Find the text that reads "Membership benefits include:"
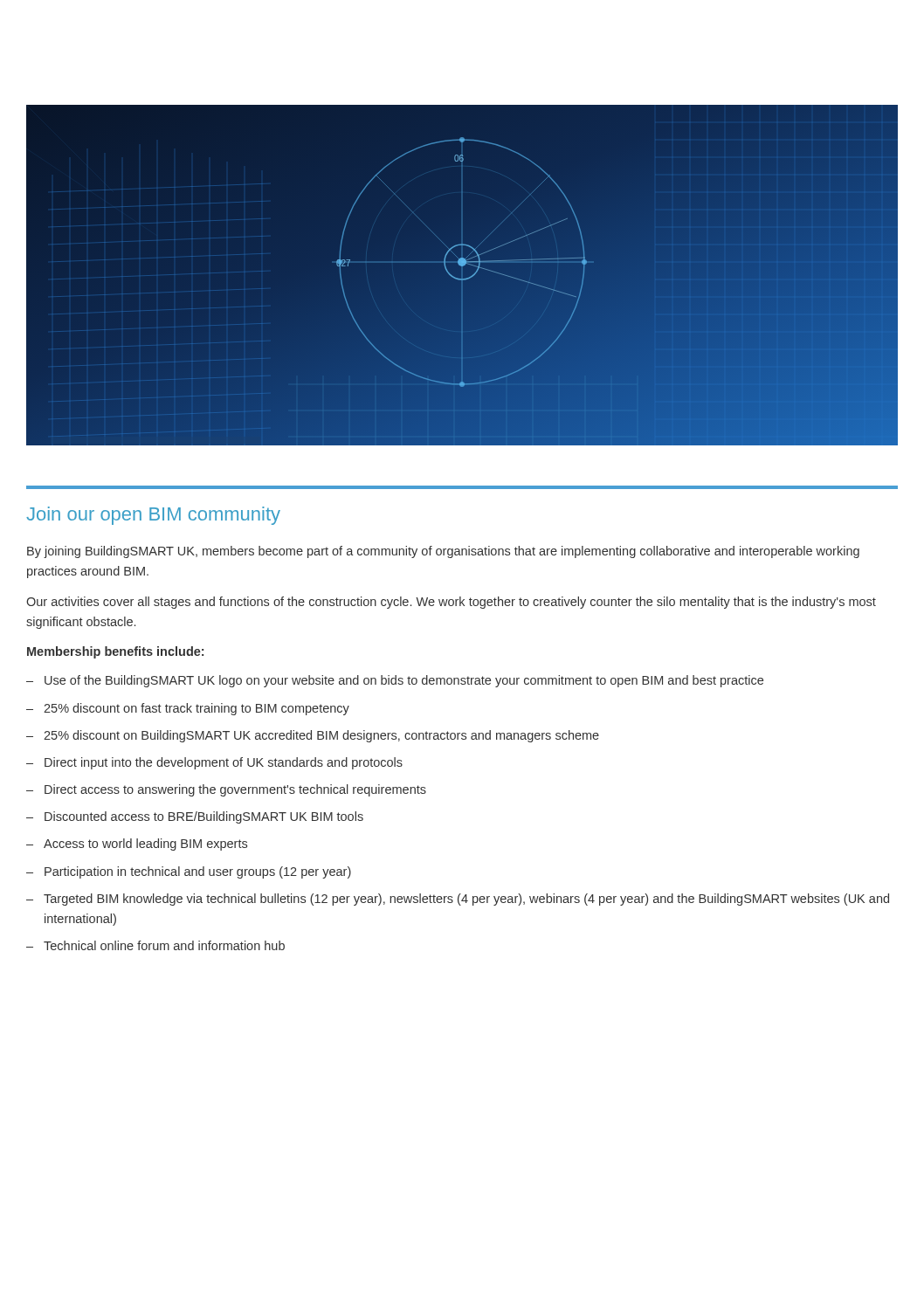This screenshot has height=1310, width=924. (116, 652)
